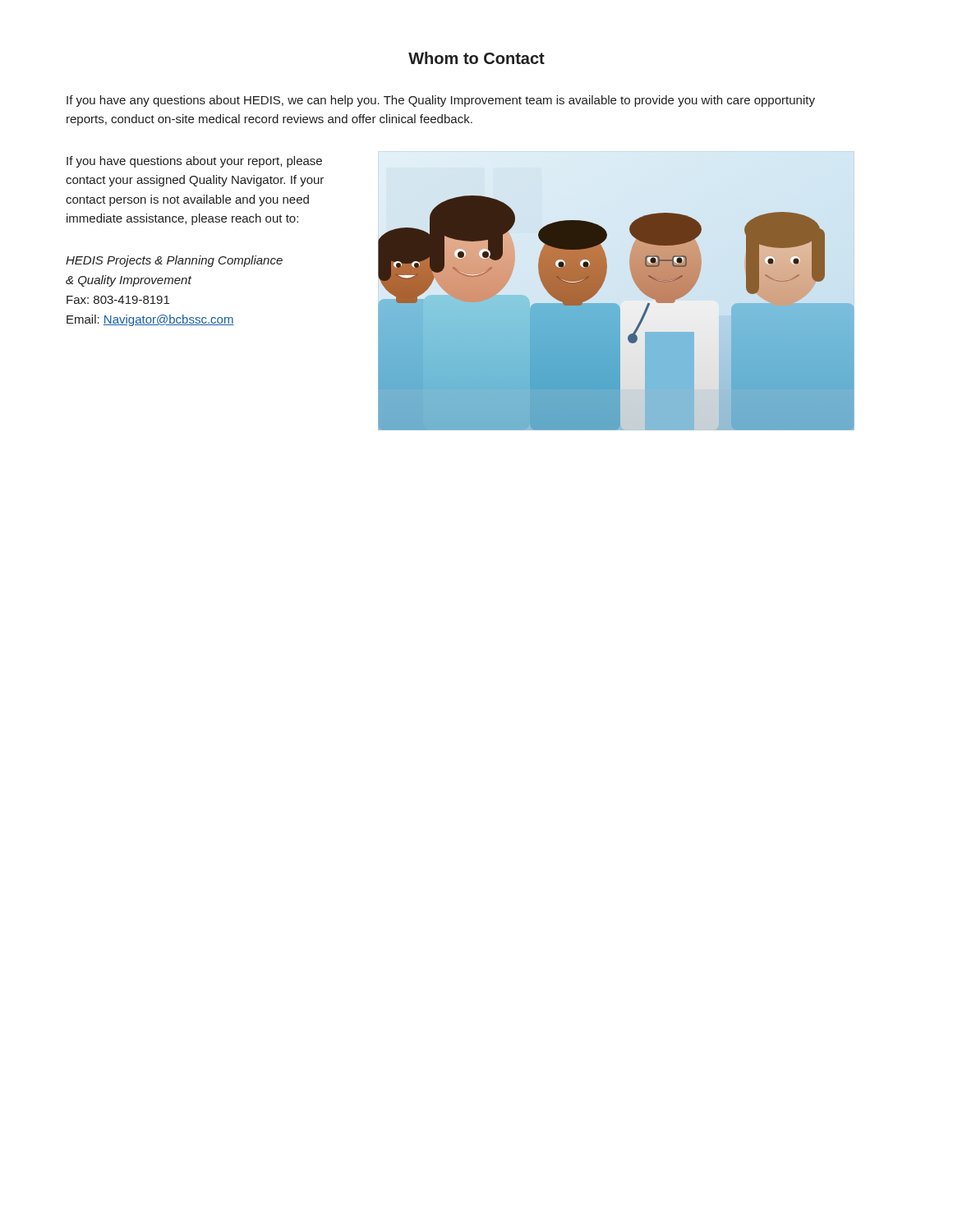Find the photo

633,292
